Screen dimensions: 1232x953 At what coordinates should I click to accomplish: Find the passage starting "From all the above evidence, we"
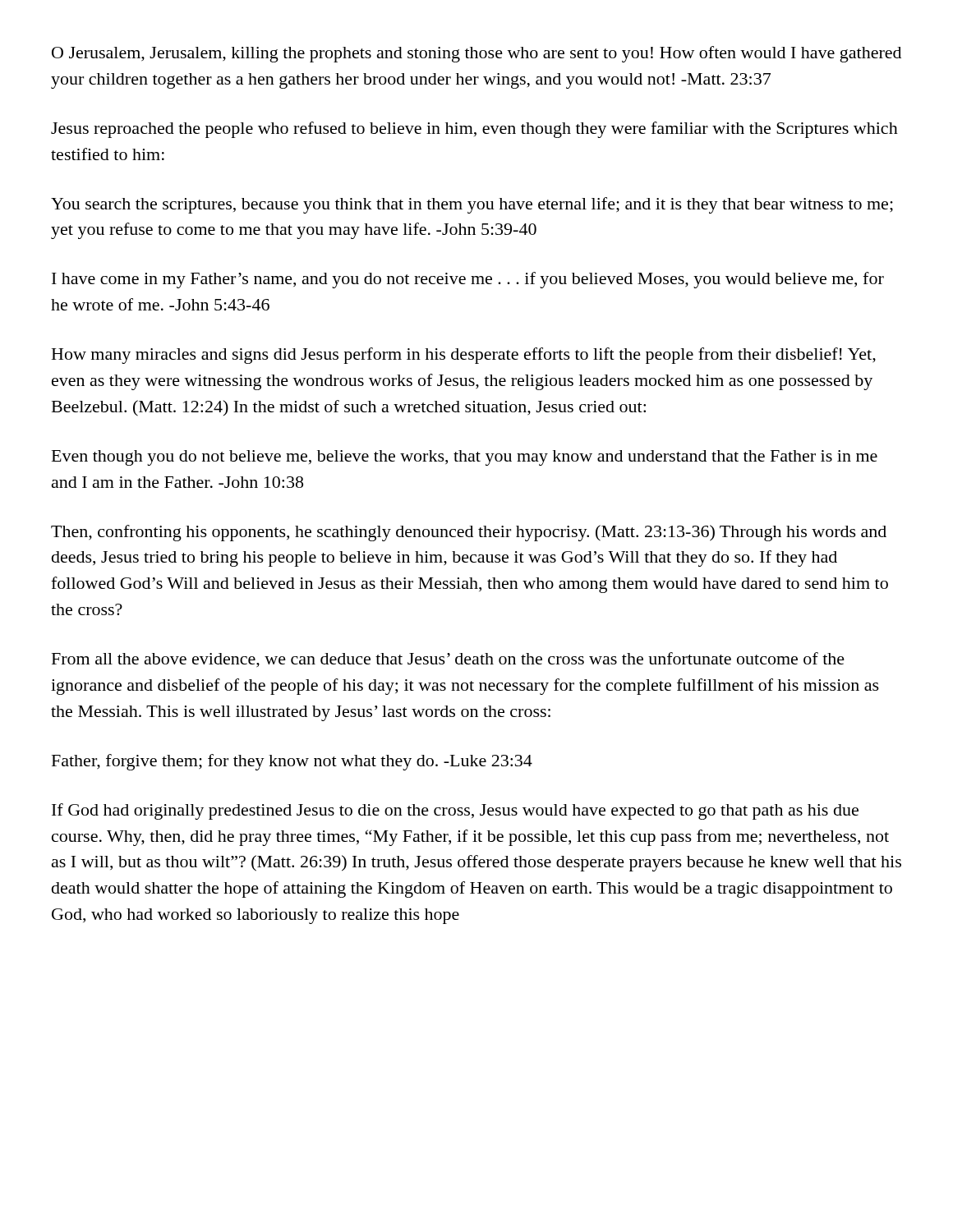click(x=465, y=685)
